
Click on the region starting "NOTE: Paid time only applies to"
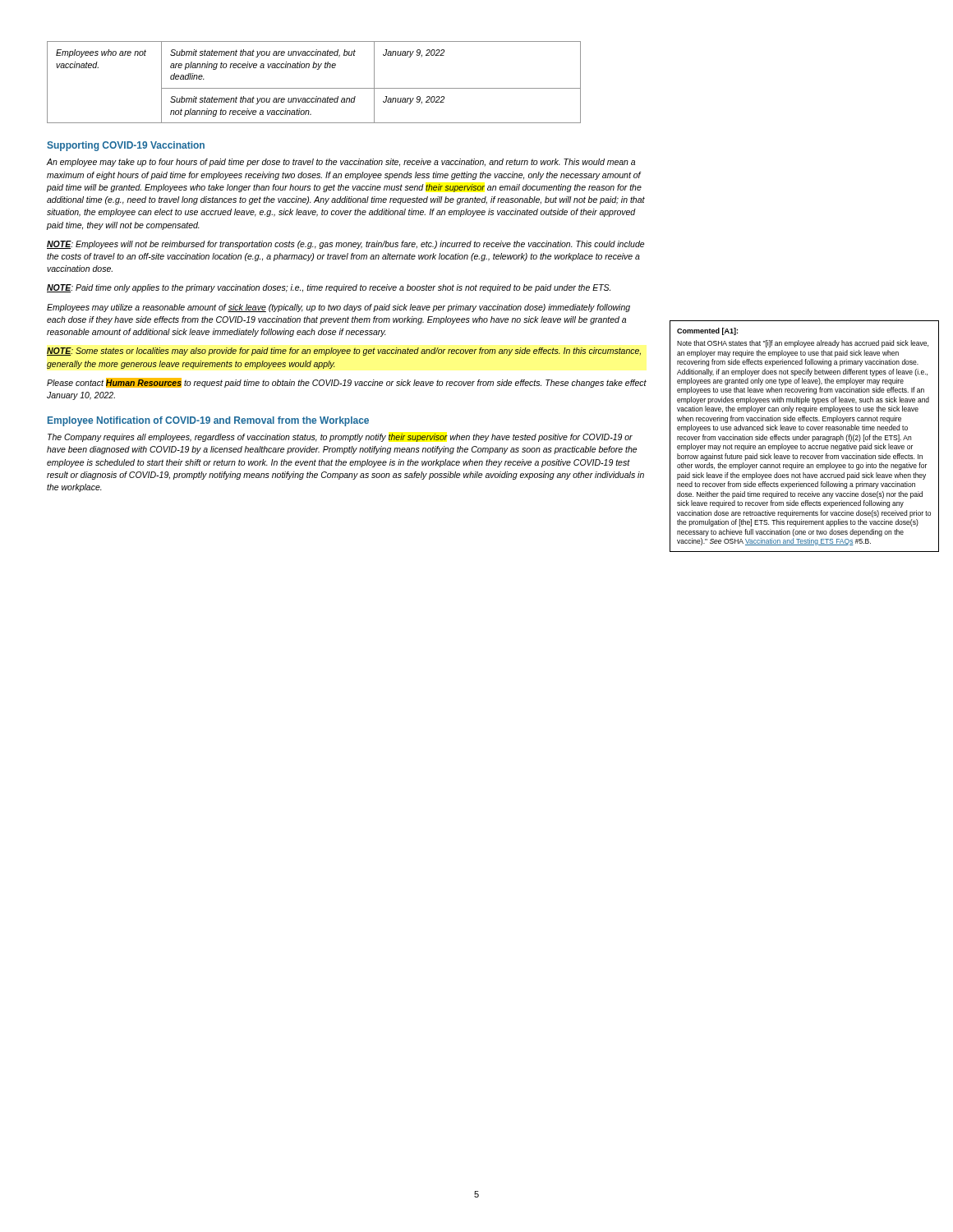tap(329, 288)
